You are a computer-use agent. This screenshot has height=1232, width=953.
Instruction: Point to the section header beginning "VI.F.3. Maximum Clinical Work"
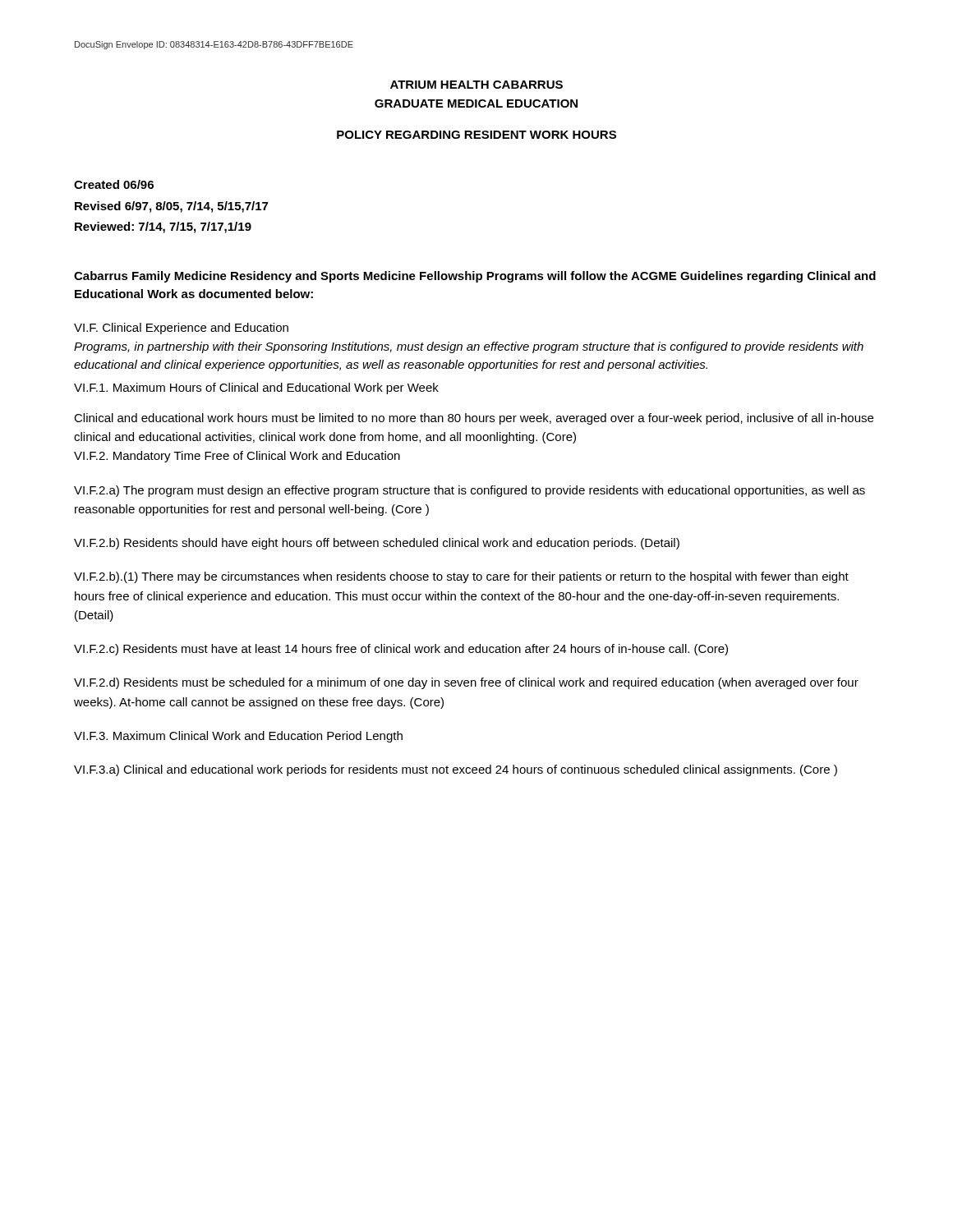pyautogui.click(x=239, y=735)
